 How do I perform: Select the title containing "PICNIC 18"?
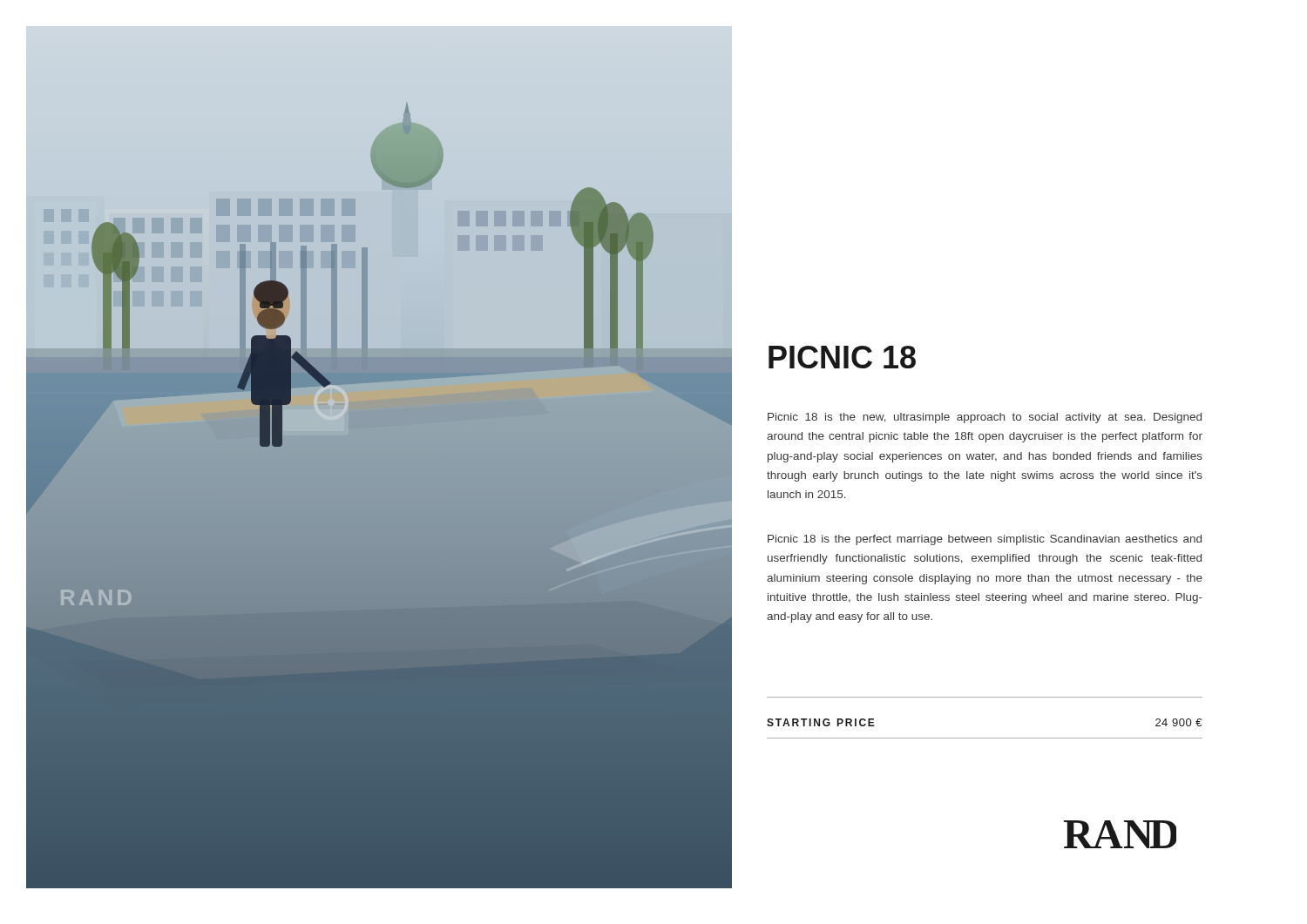pos(842,357)
